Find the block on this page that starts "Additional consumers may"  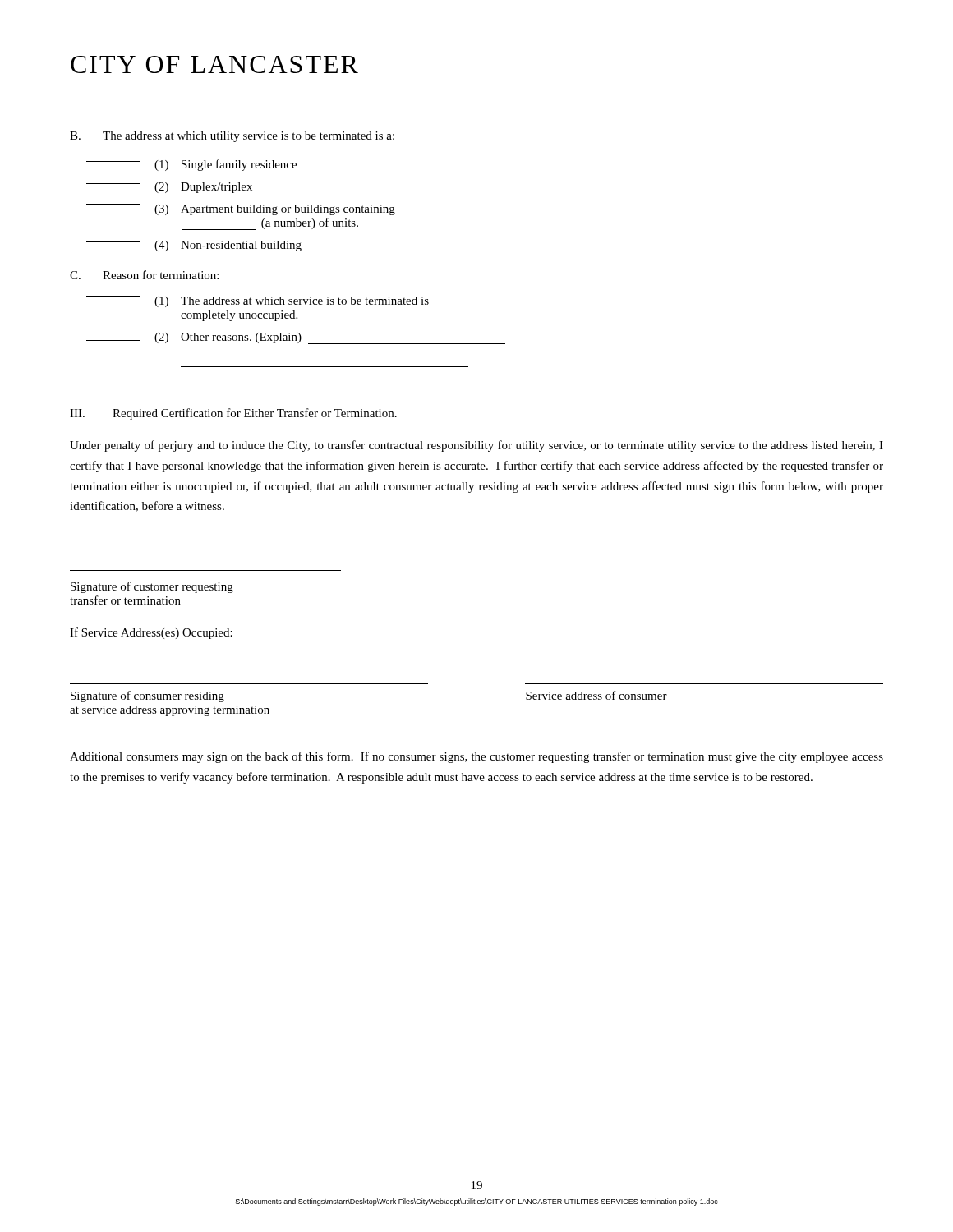(x=476, y=767)
